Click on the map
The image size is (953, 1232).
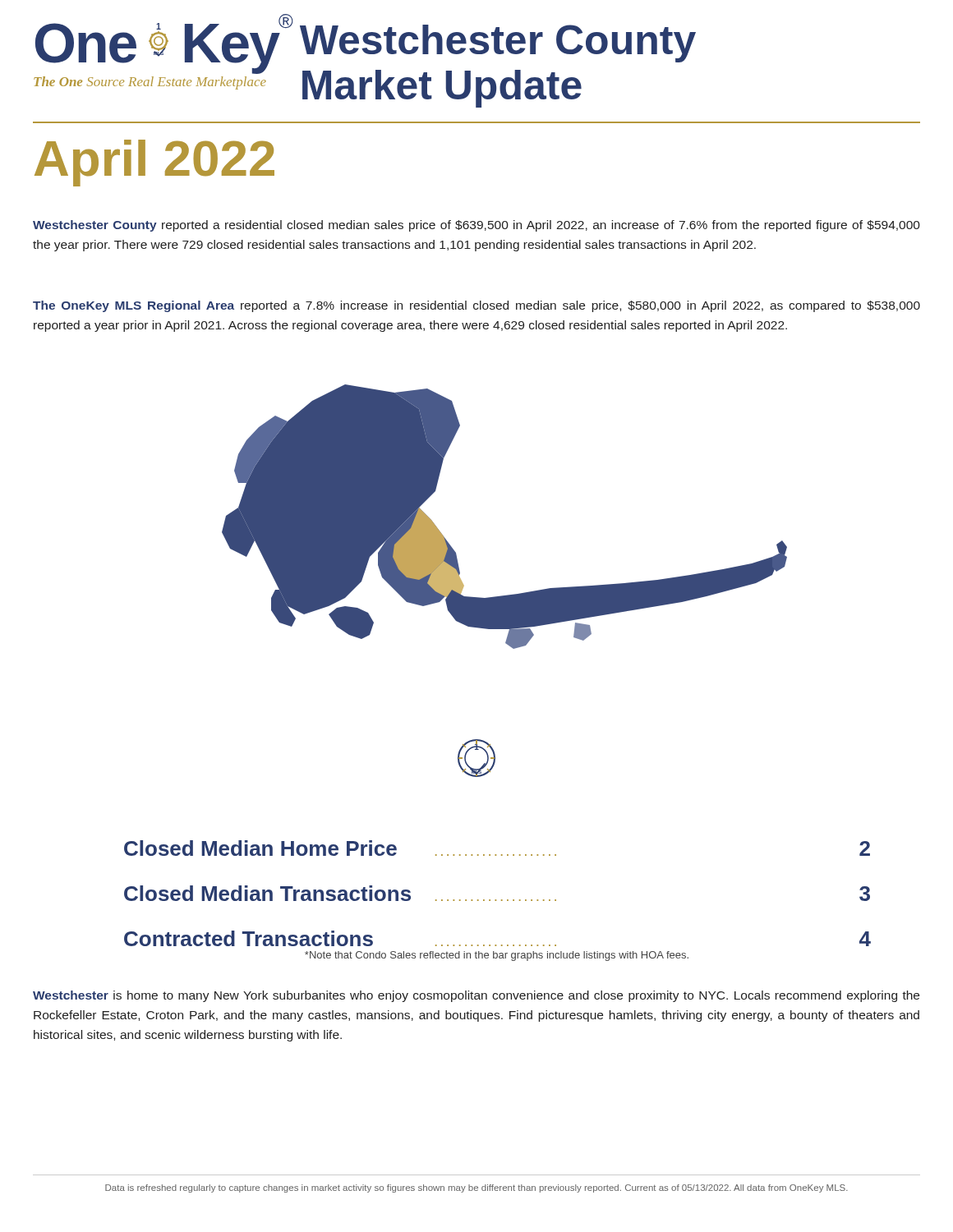[476, 590]
